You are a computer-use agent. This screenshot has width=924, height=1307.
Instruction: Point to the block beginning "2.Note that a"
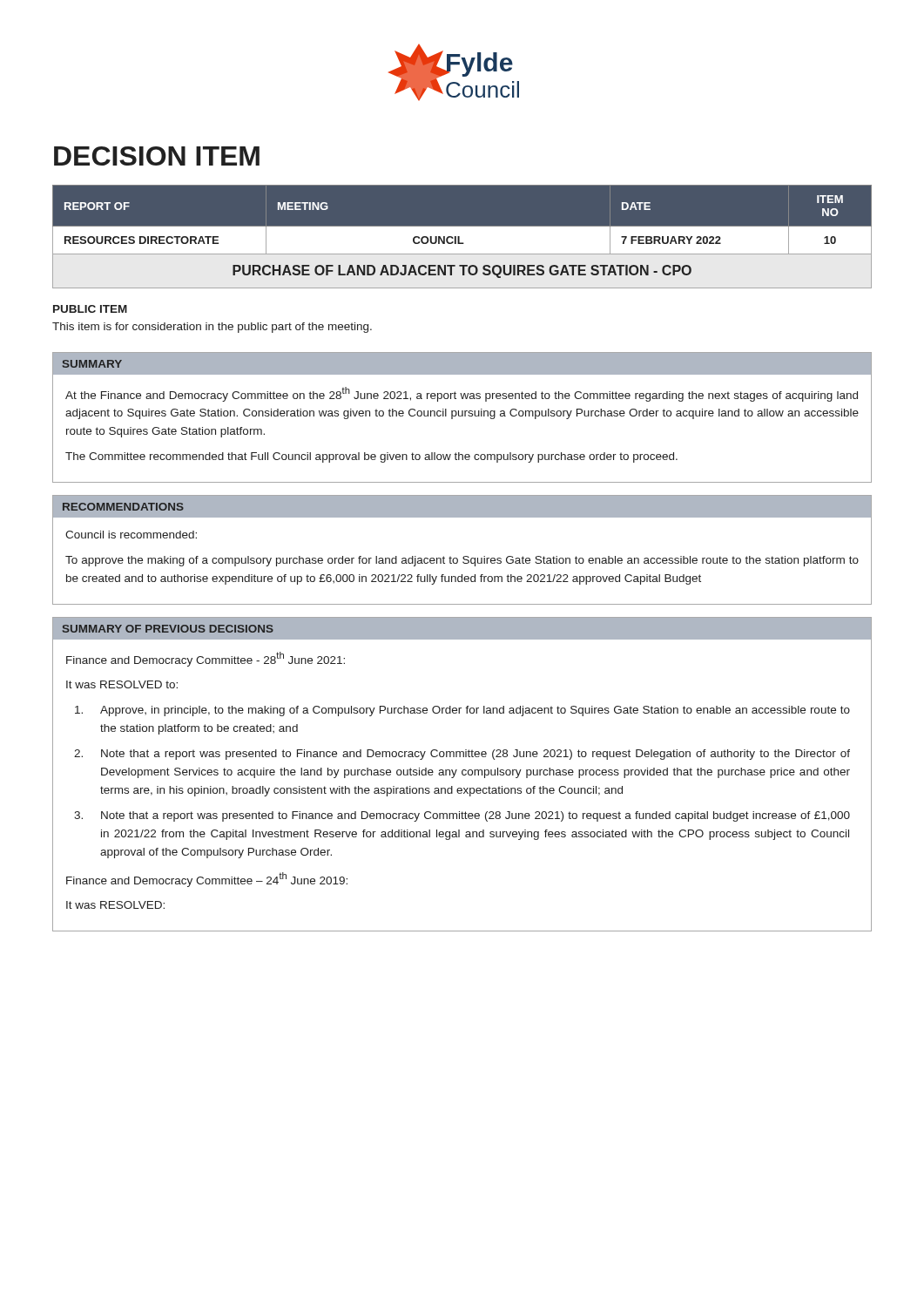[462, 772]
